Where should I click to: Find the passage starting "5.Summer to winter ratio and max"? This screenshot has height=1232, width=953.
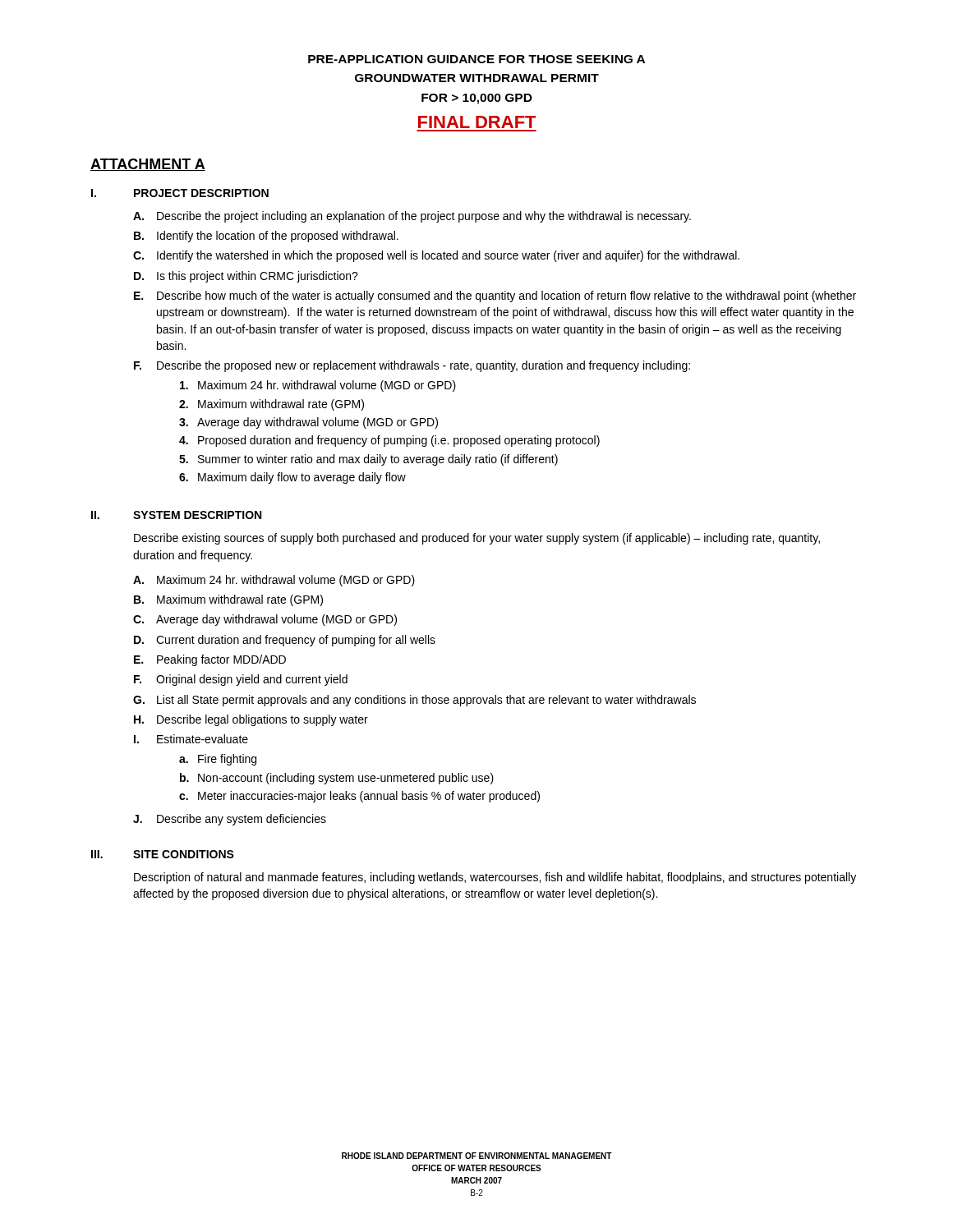tap(521, 459)
